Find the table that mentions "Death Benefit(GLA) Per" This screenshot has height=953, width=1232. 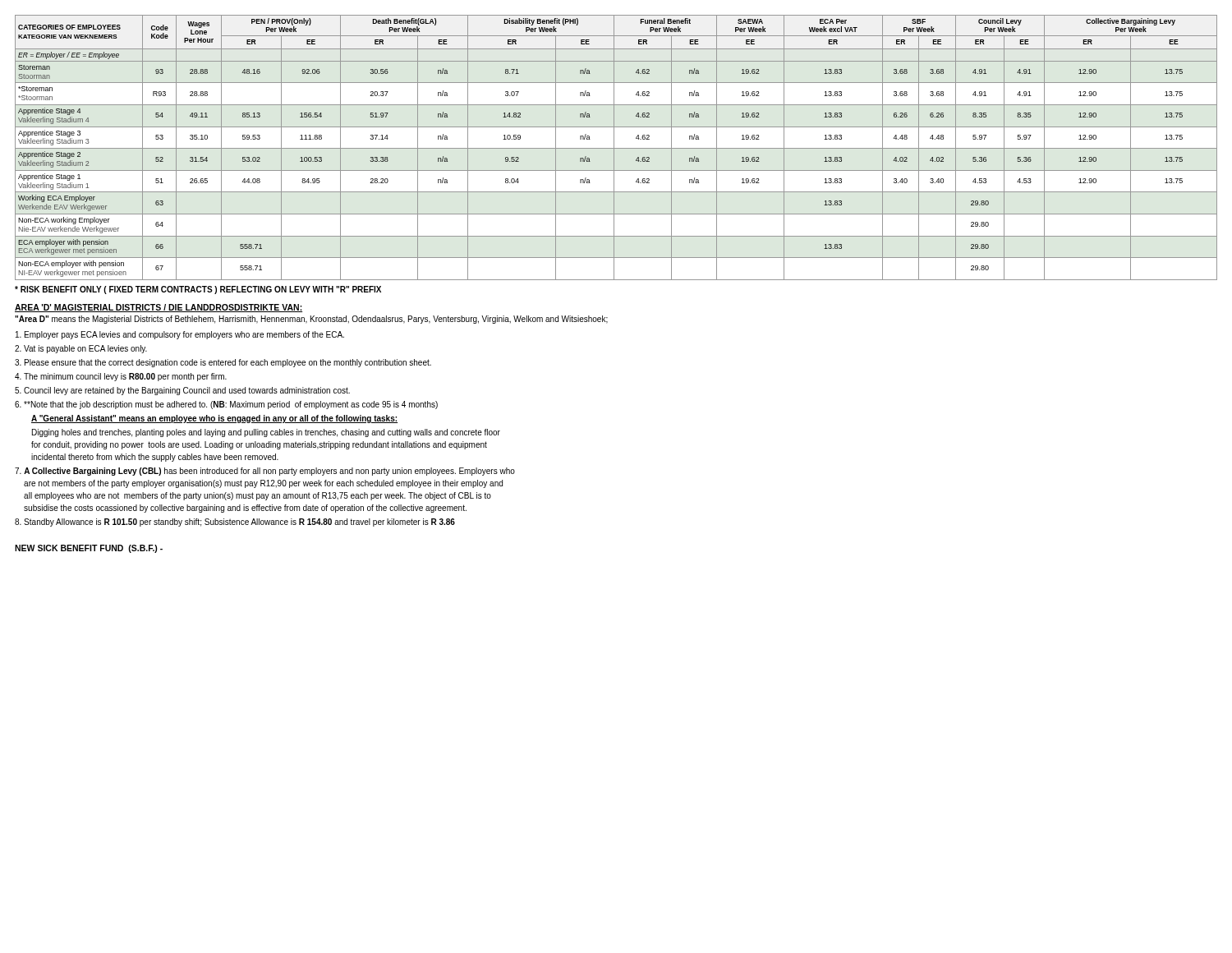[x=616, y=147]
